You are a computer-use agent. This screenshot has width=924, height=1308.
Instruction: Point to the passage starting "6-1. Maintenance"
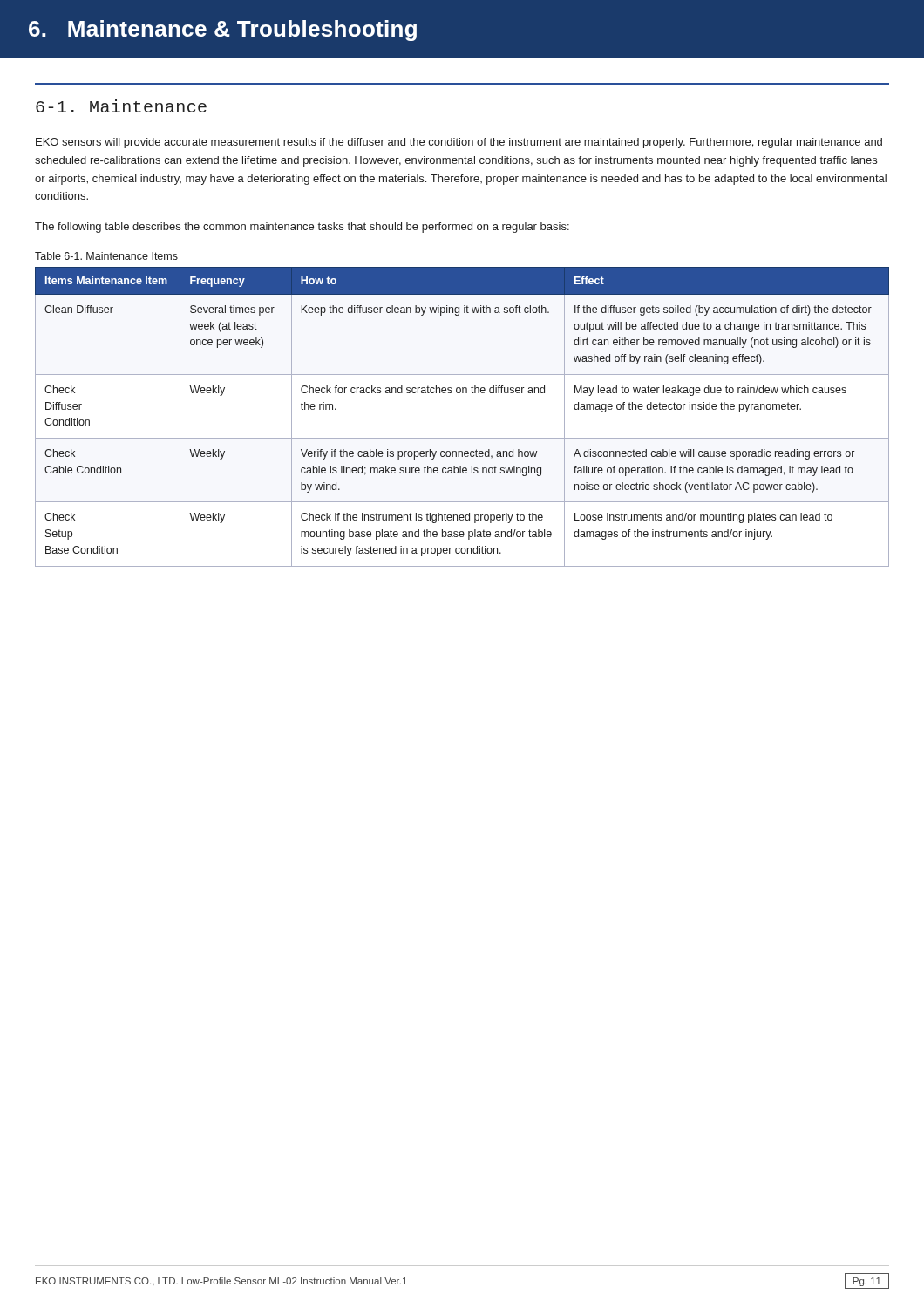pos(121,108)
